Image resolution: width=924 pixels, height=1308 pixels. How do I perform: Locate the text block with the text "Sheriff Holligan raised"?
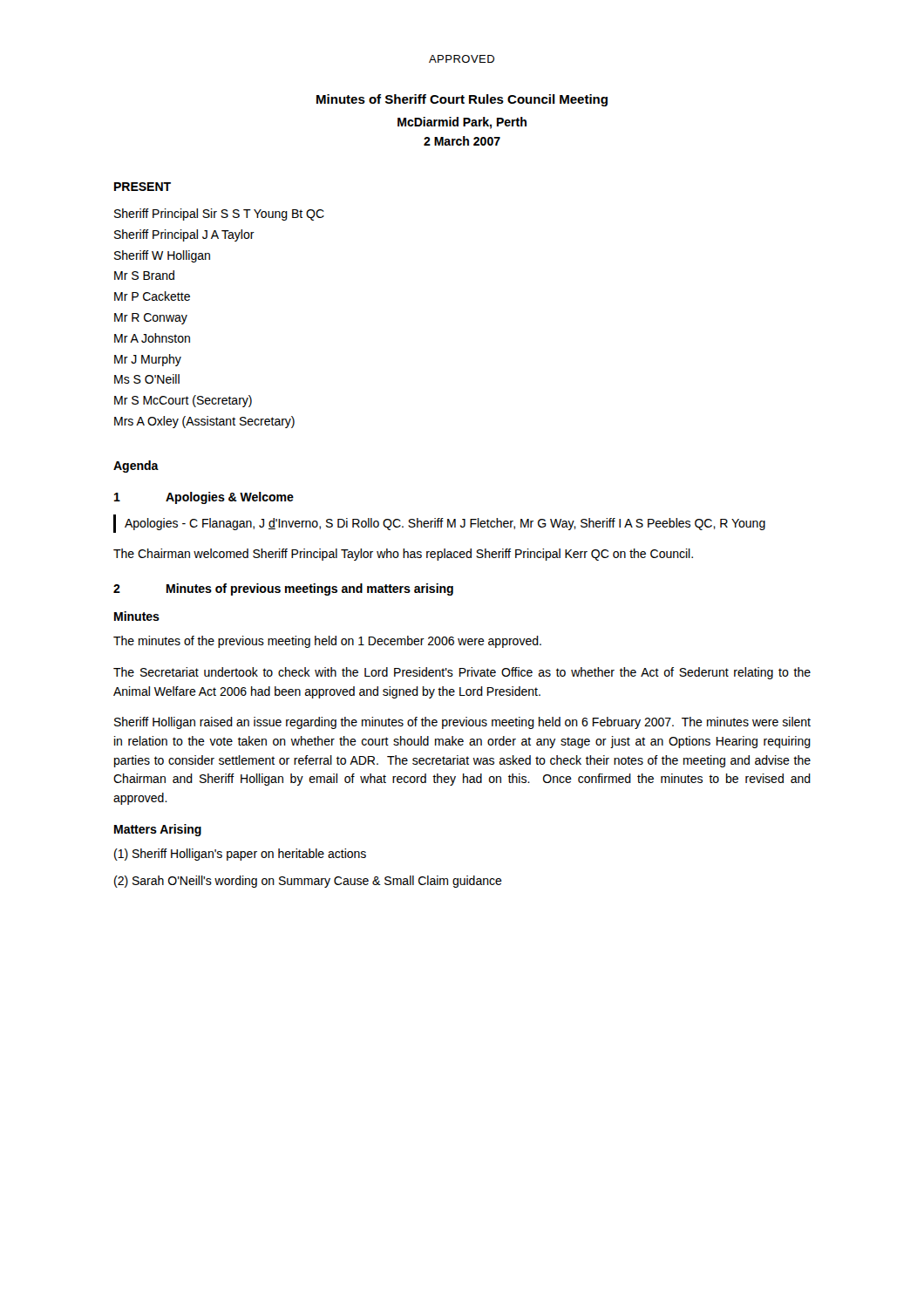(x=462, y=760)
